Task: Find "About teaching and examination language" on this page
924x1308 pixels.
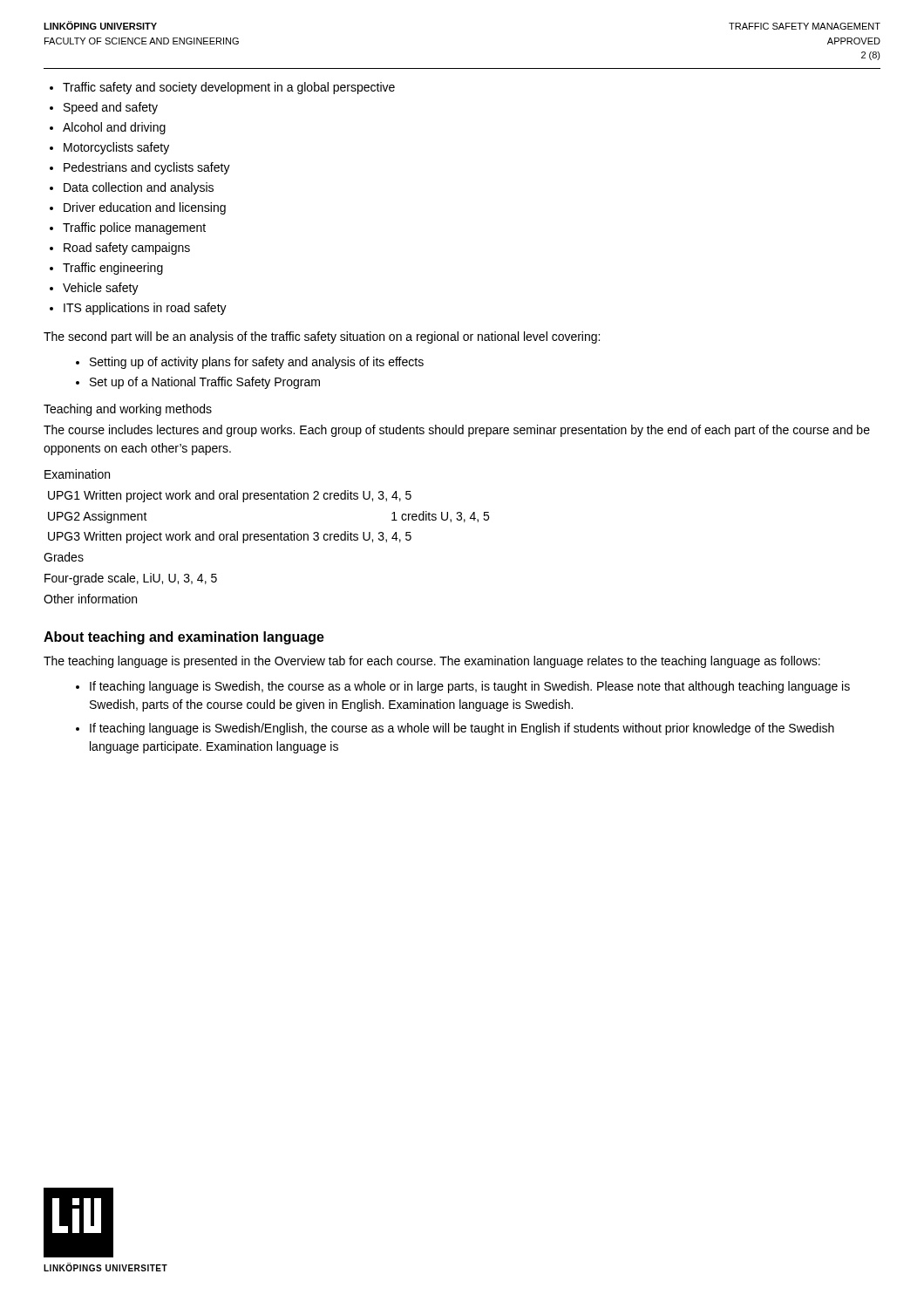Action: point(184,637)
